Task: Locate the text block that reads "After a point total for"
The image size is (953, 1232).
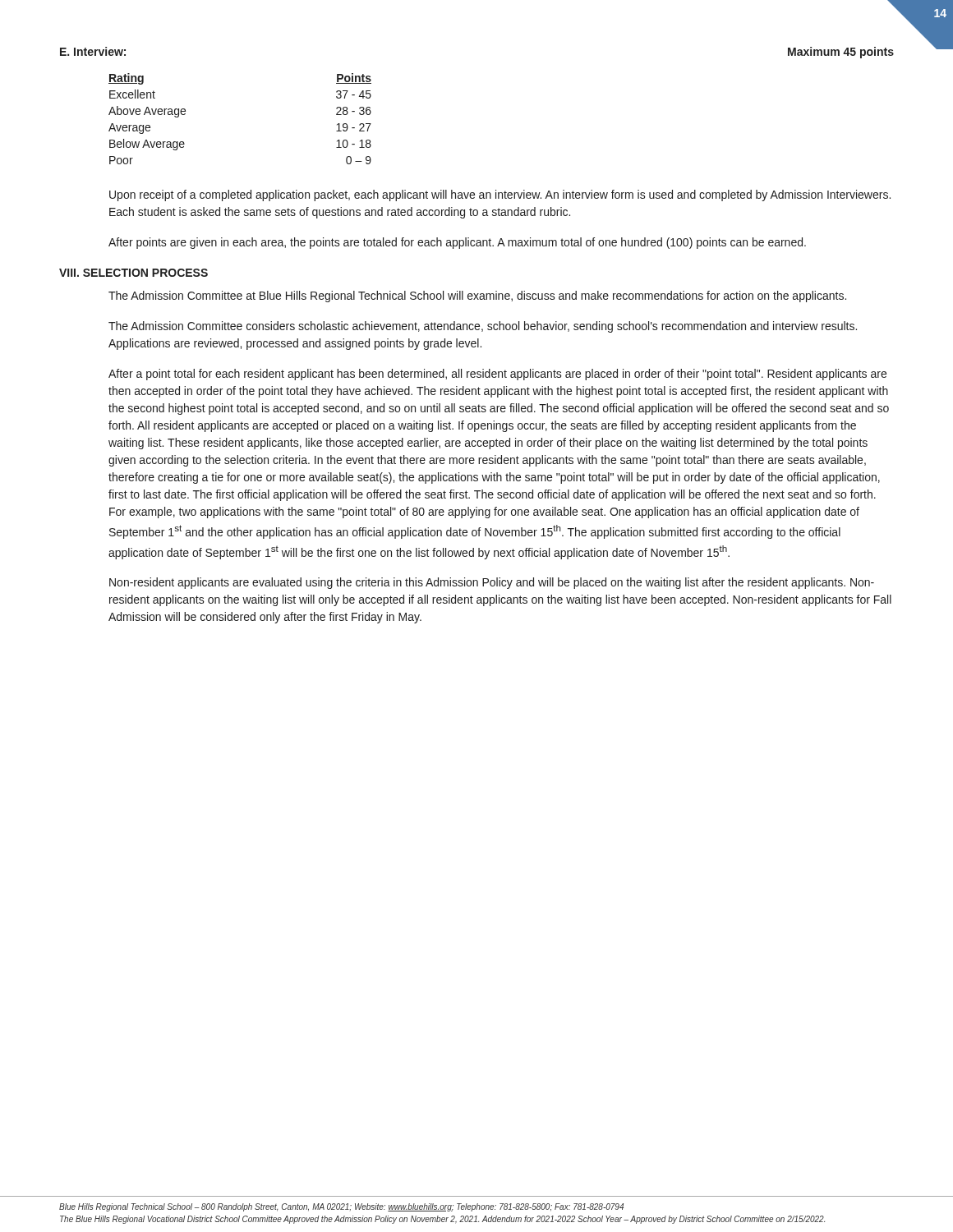Action: pos(499,463)
